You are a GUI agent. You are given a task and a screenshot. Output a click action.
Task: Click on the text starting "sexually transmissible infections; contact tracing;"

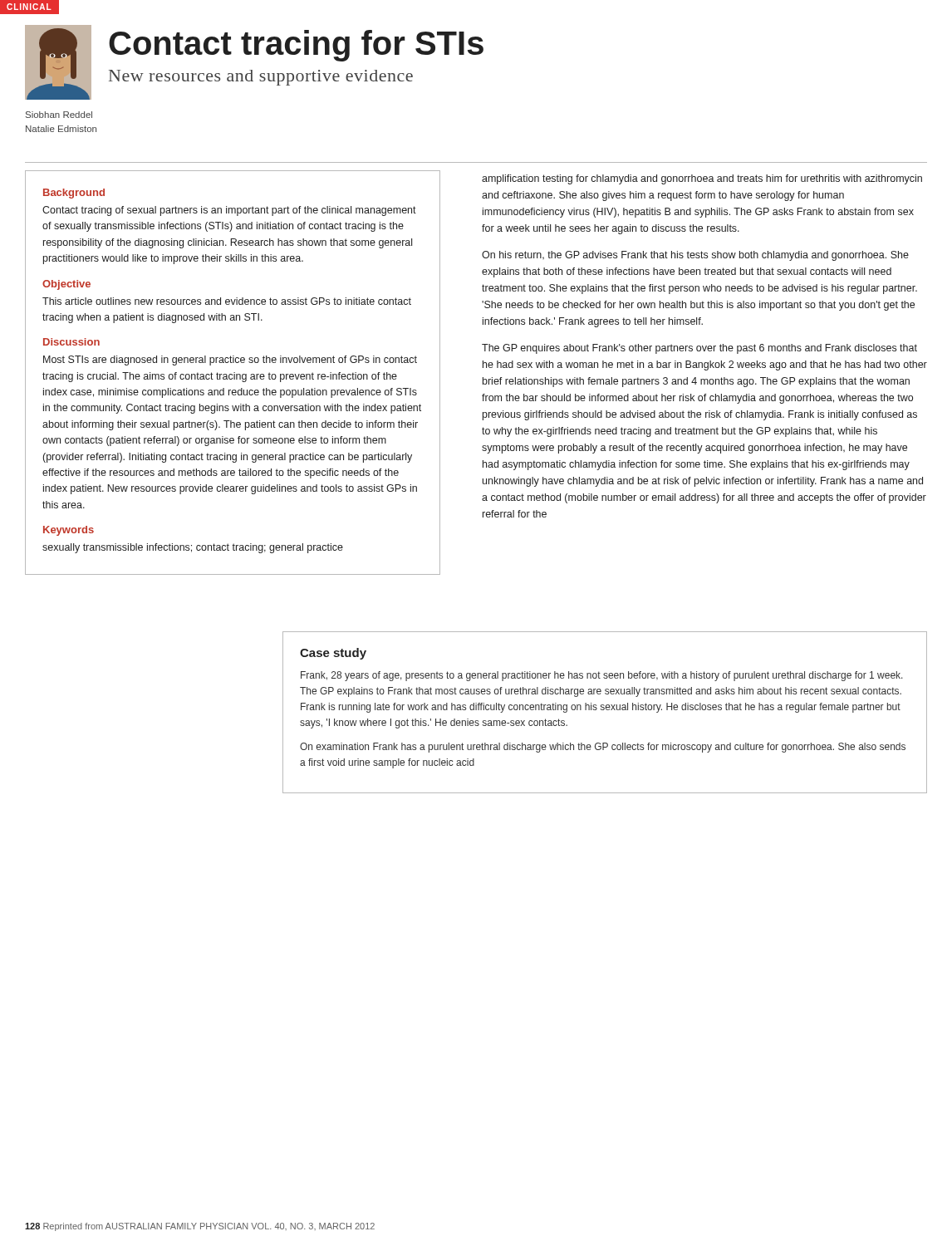point(193,547)
